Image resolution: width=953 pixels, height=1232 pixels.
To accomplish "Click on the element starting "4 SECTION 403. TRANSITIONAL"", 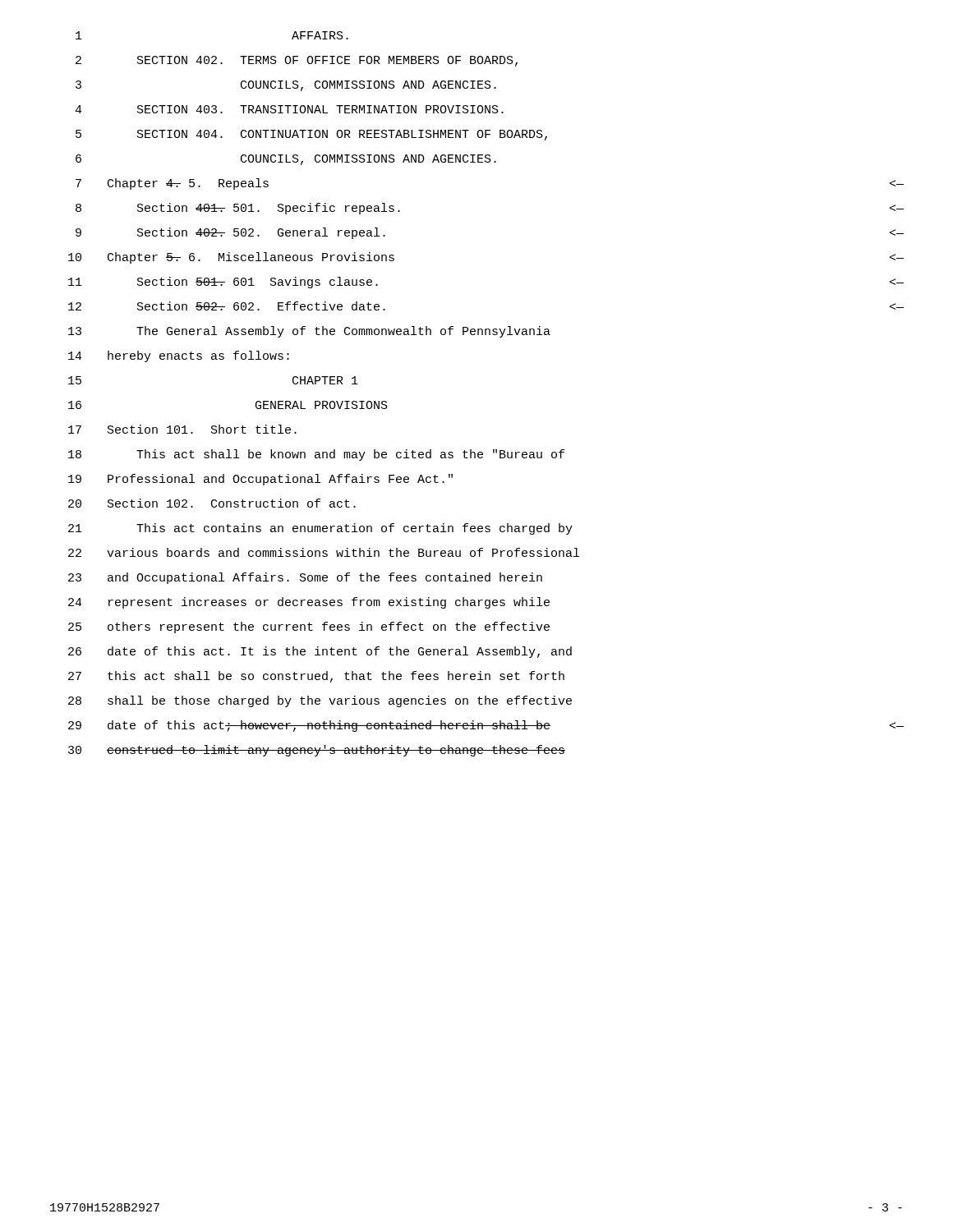I will tap(278, 111).
